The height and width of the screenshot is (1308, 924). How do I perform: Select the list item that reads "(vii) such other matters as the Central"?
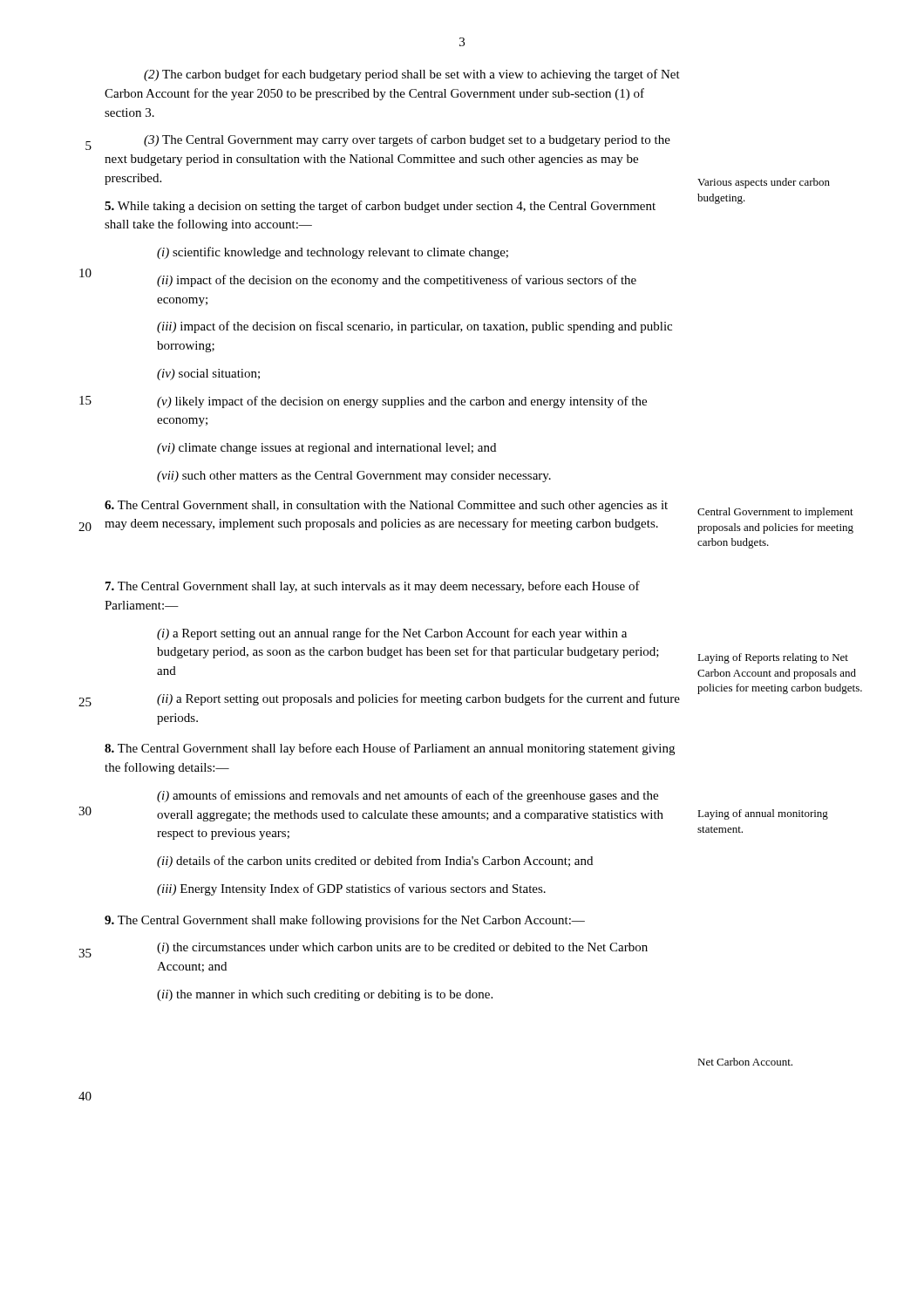click(x=354, y=475)
